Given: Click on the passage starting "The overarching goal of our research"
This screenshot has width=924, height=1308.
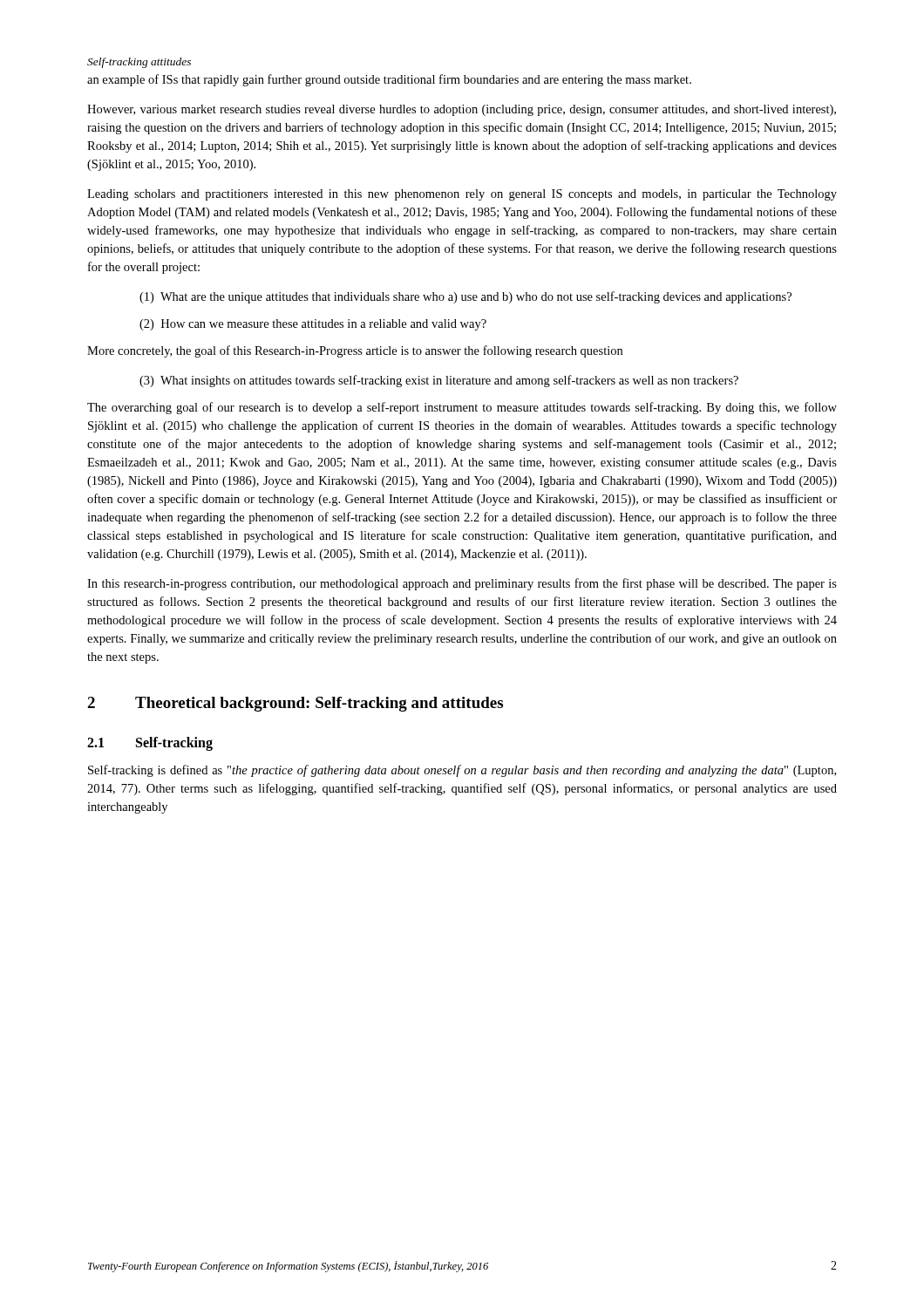Looking at the screenshot, I should click(x=462, y=481).
